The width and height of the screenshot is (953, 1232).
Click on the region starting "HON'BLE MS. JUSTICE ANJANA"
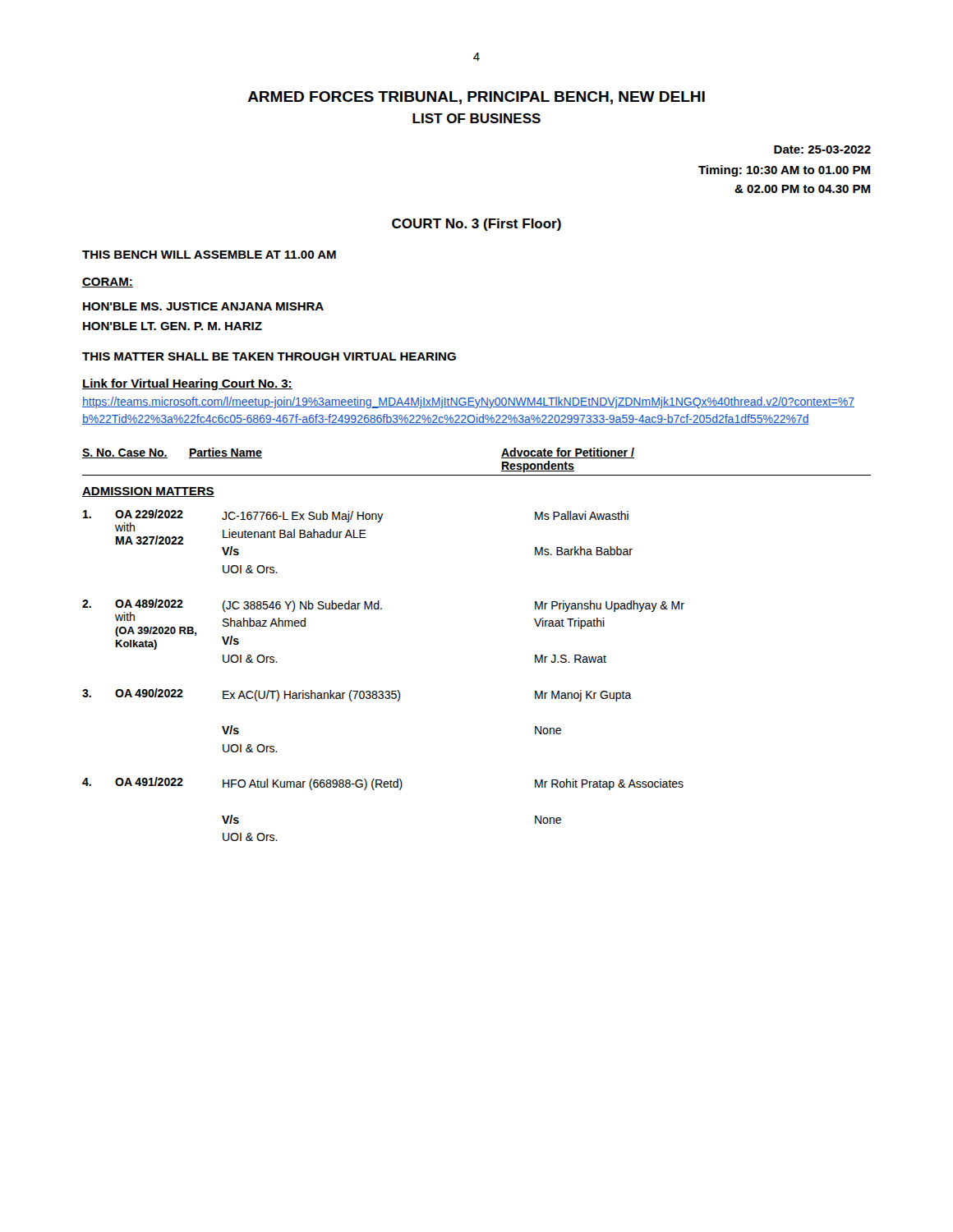coord(203,316)
